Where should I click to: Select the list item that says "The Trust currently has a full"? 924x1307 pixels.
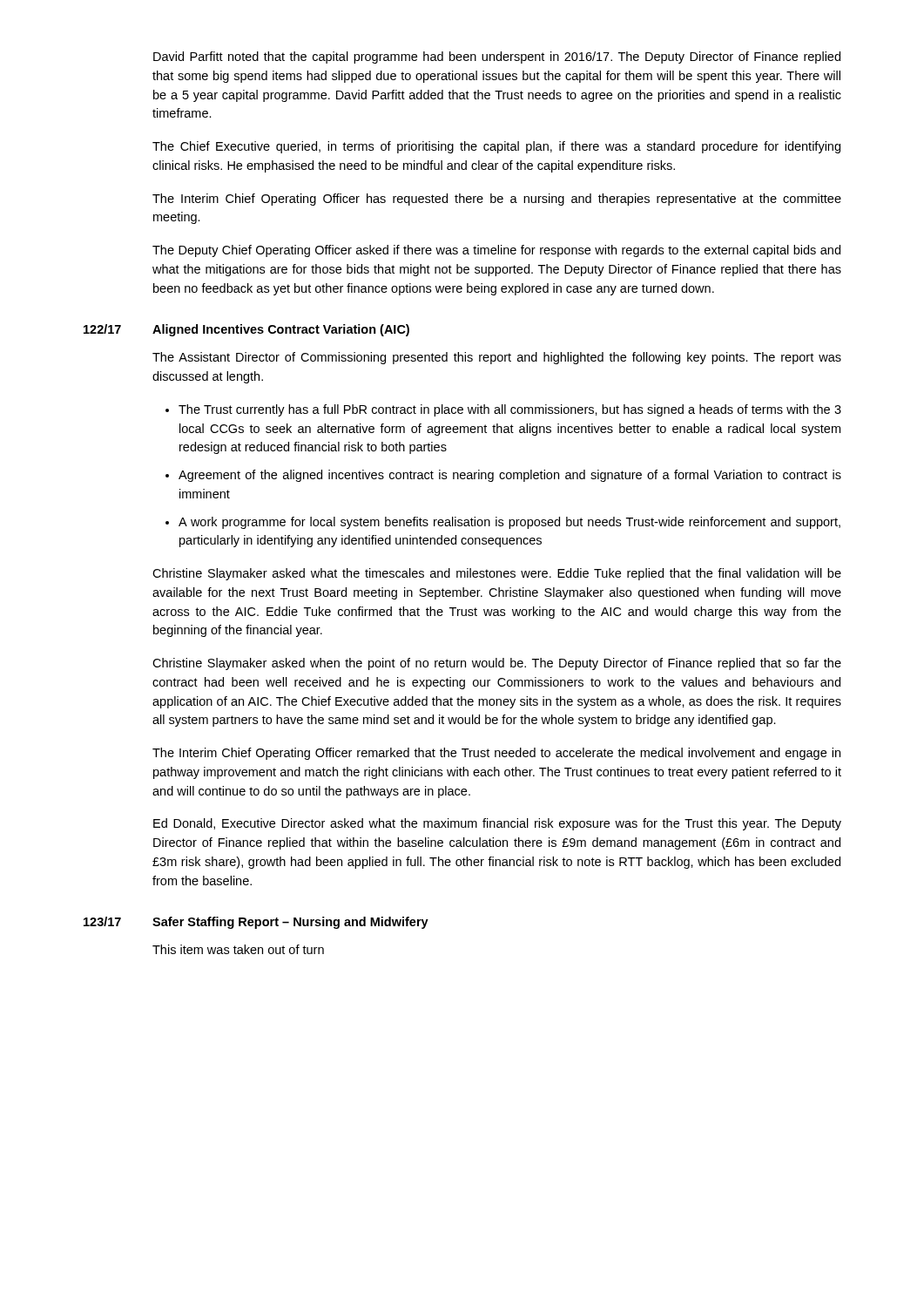(510, 428)
